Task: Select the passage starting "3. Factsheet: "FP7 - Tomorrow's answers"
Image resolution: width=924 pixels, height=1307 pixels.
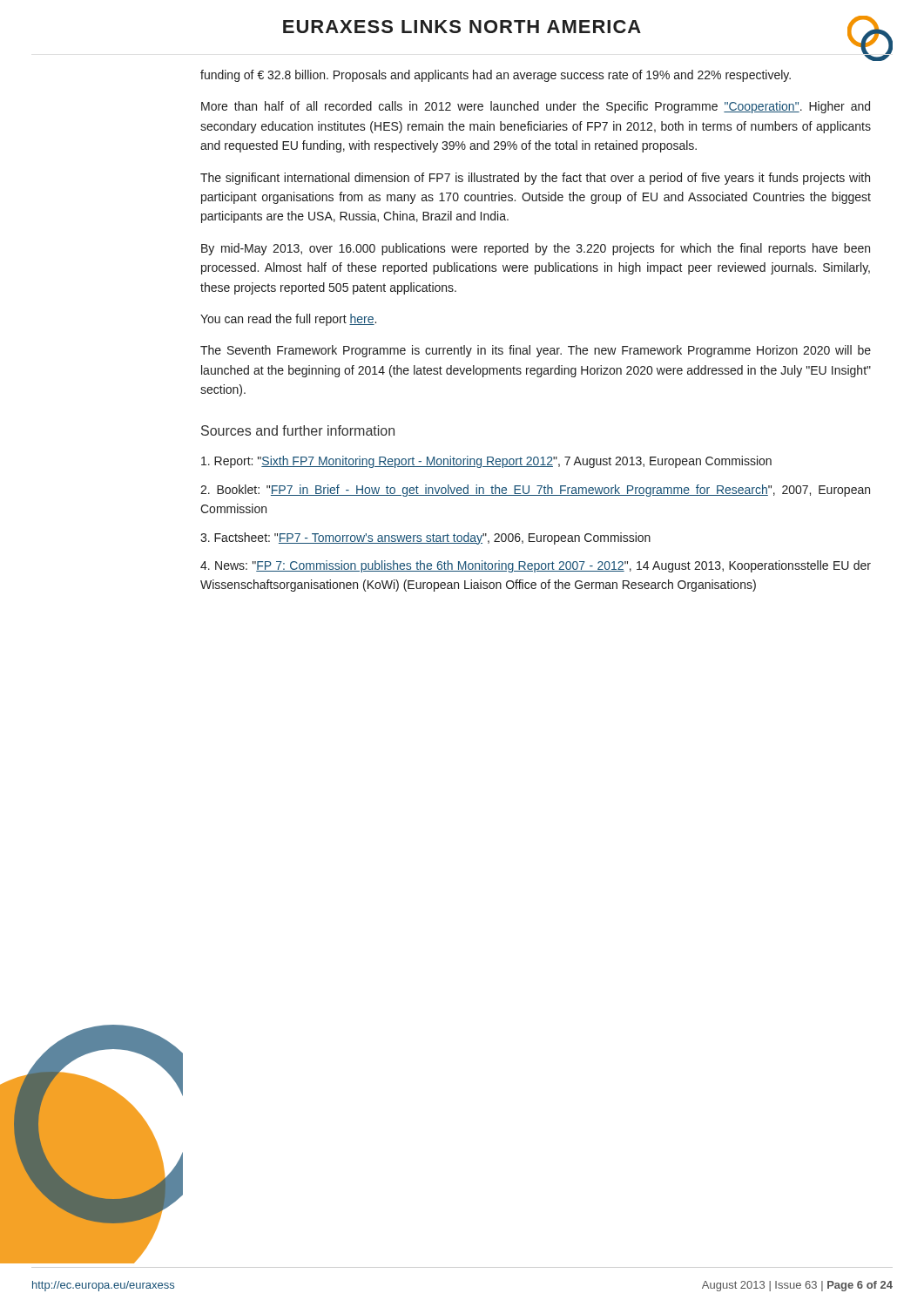Action: [426, 537]
